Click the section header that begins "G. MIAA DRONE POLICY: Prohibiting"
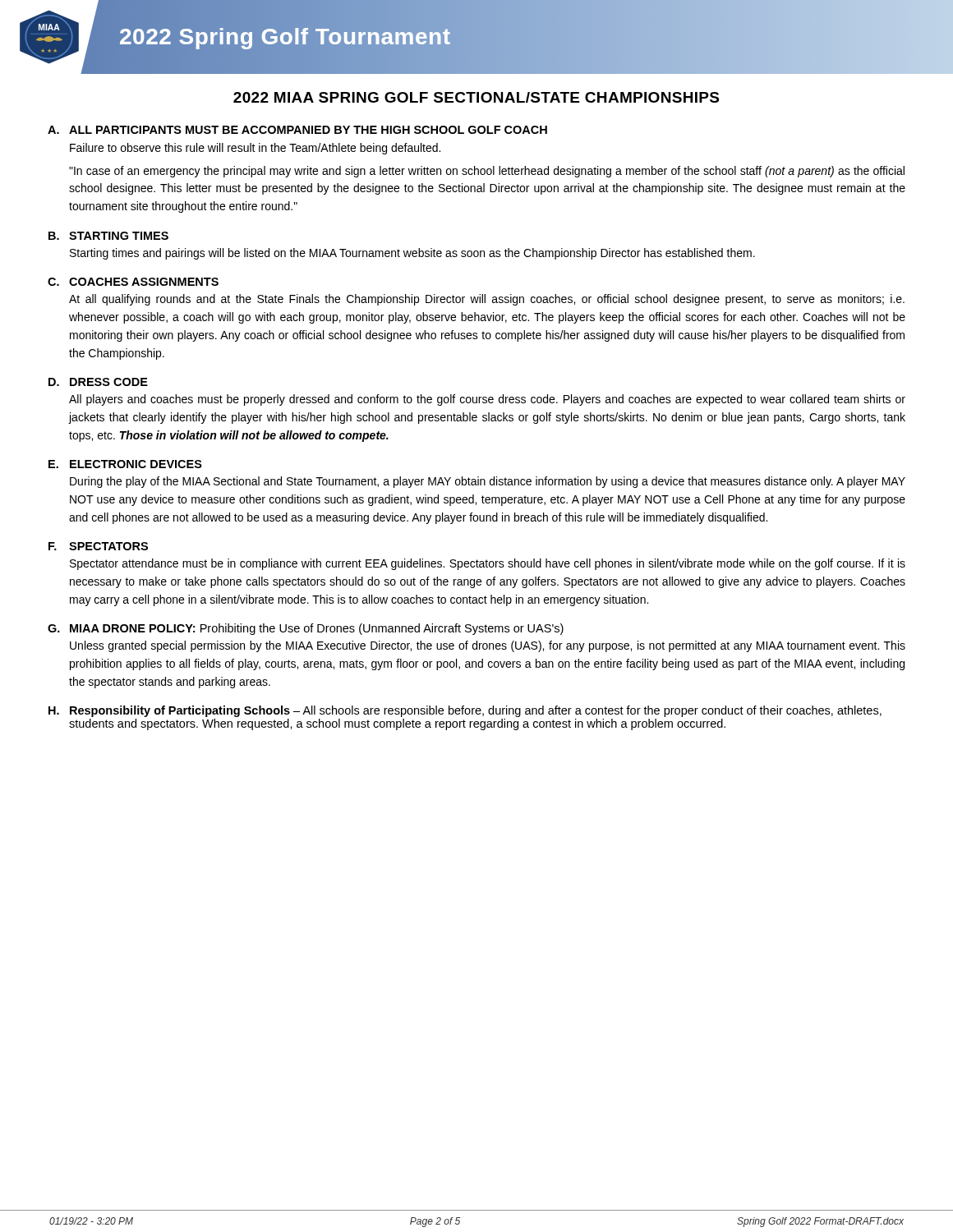The width and height of the screenshot is (953, 1232). (306, 629)
